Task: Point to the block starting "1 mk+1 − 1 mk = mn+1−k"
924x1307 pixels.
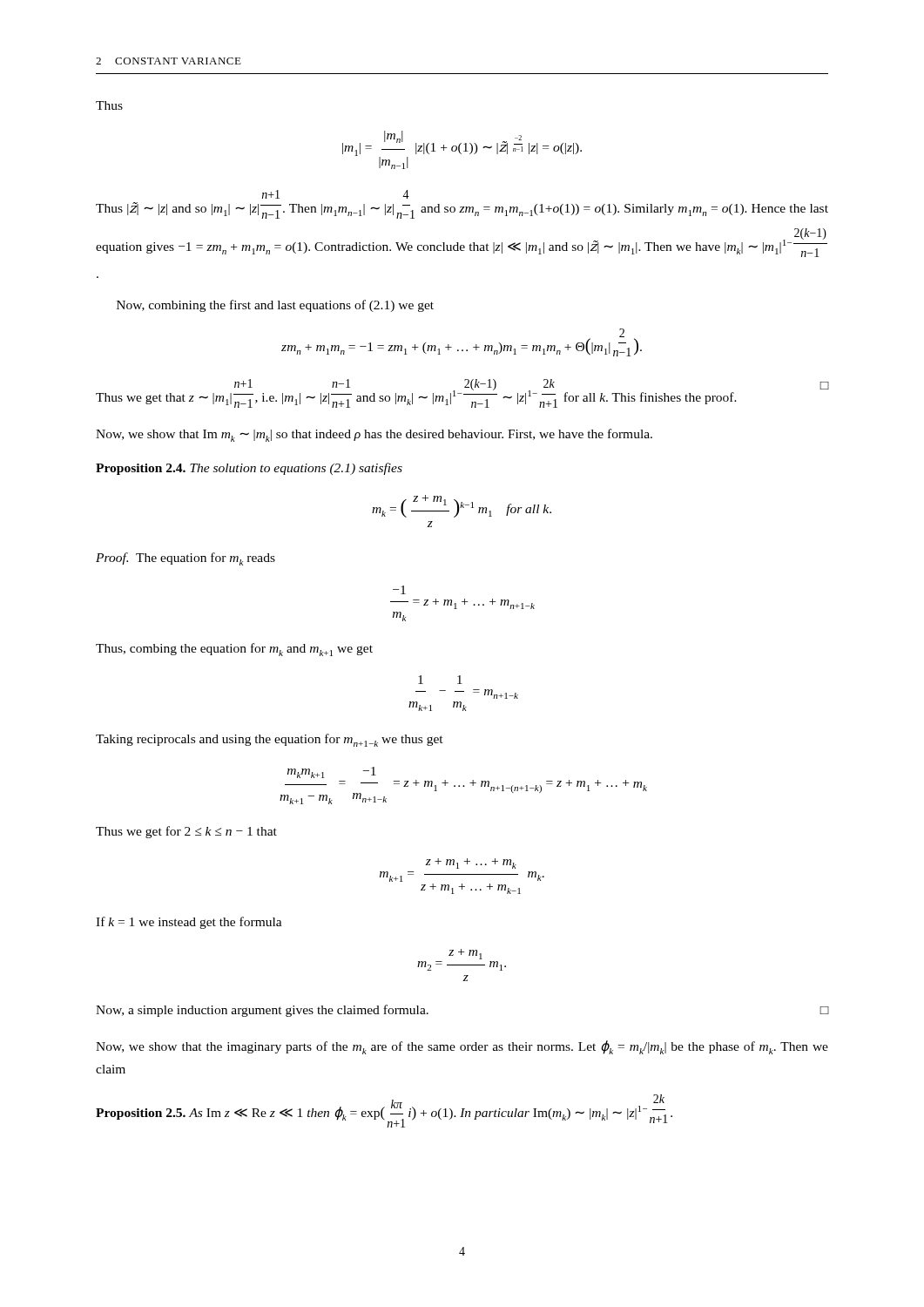Action: pyautogui.click(x=462, y=693)
